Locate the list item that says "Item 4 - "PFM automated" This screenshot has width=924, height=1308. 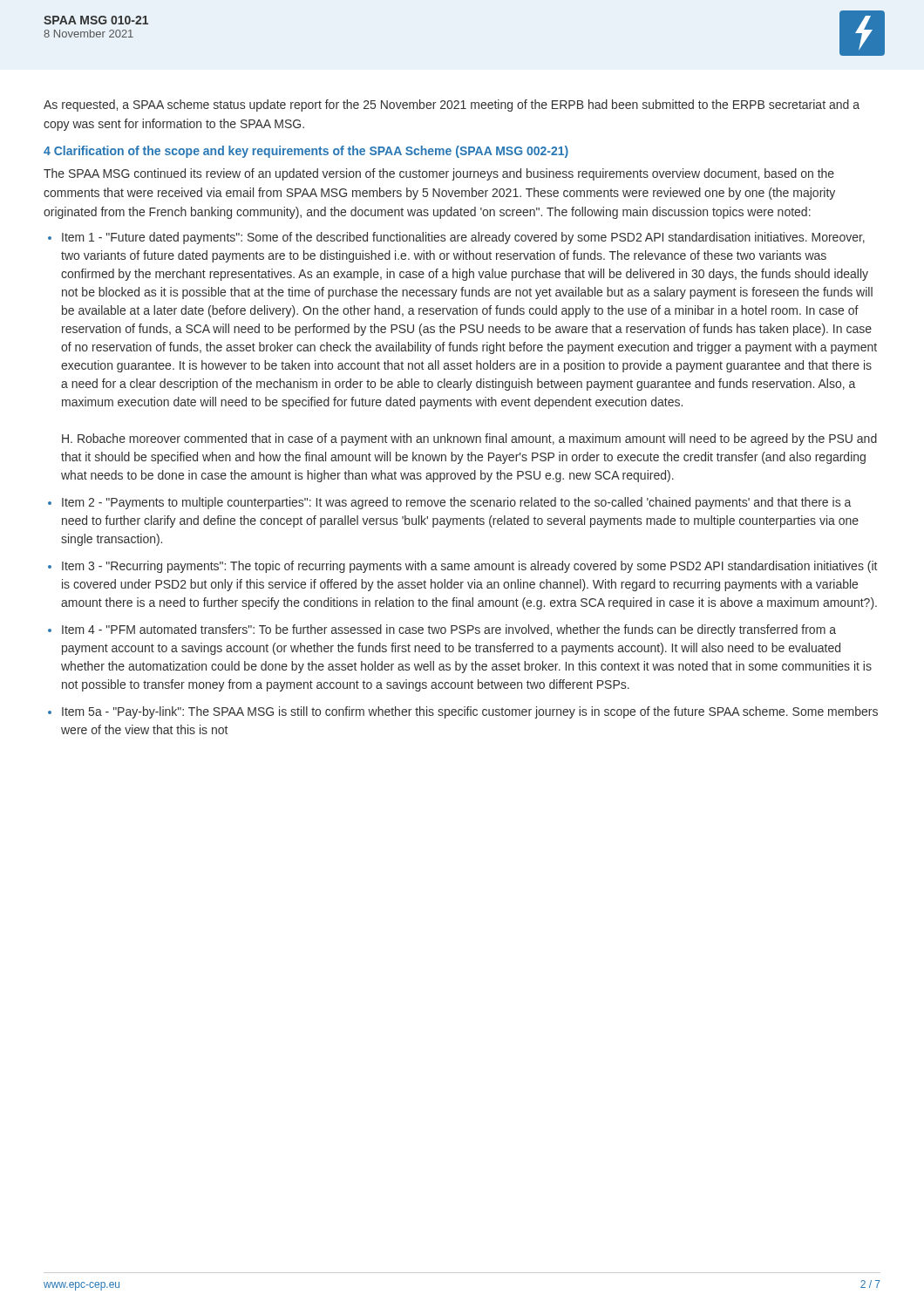466,657
